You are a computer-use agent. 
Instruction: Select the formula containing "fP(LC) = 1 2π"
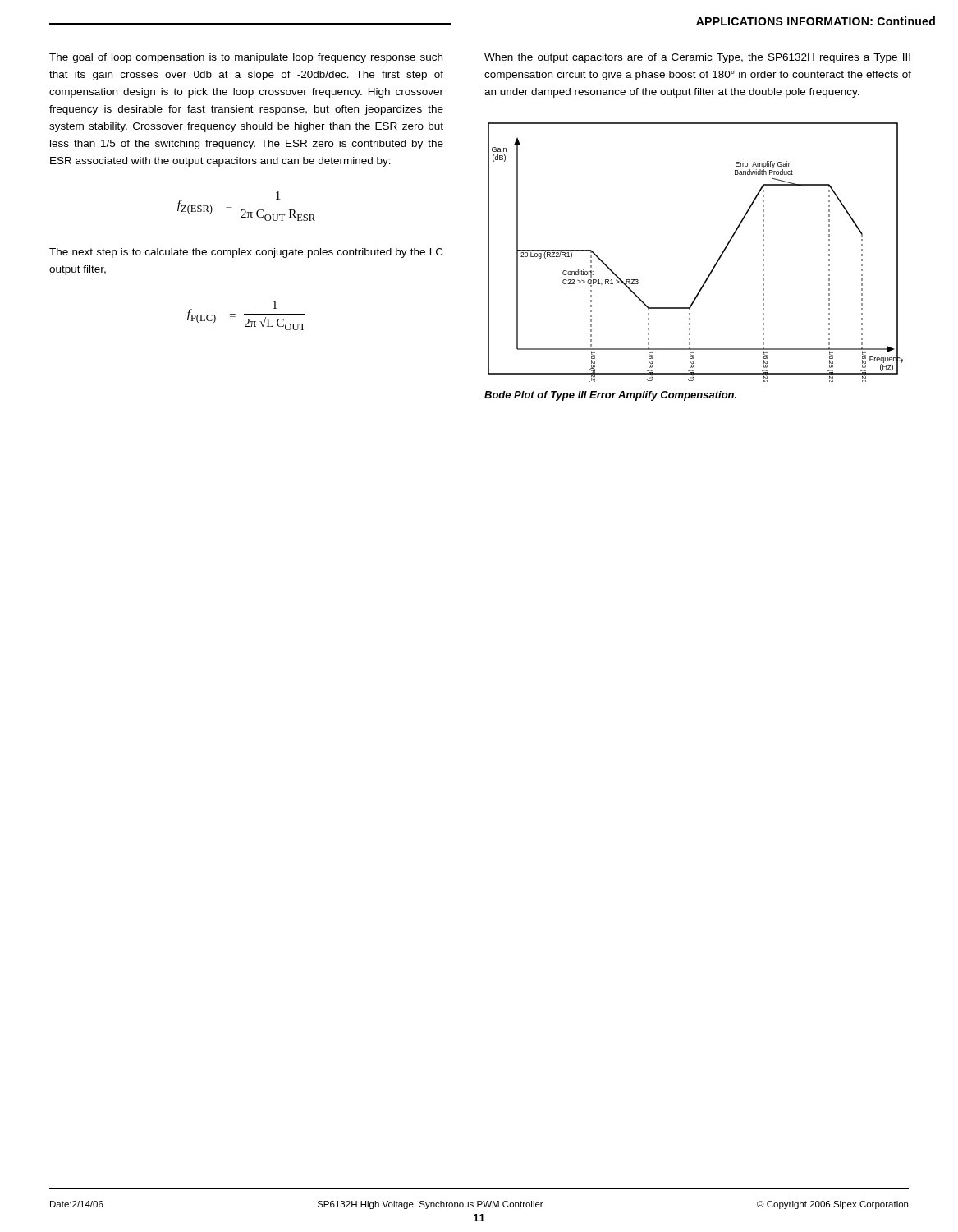coord(246,316)
